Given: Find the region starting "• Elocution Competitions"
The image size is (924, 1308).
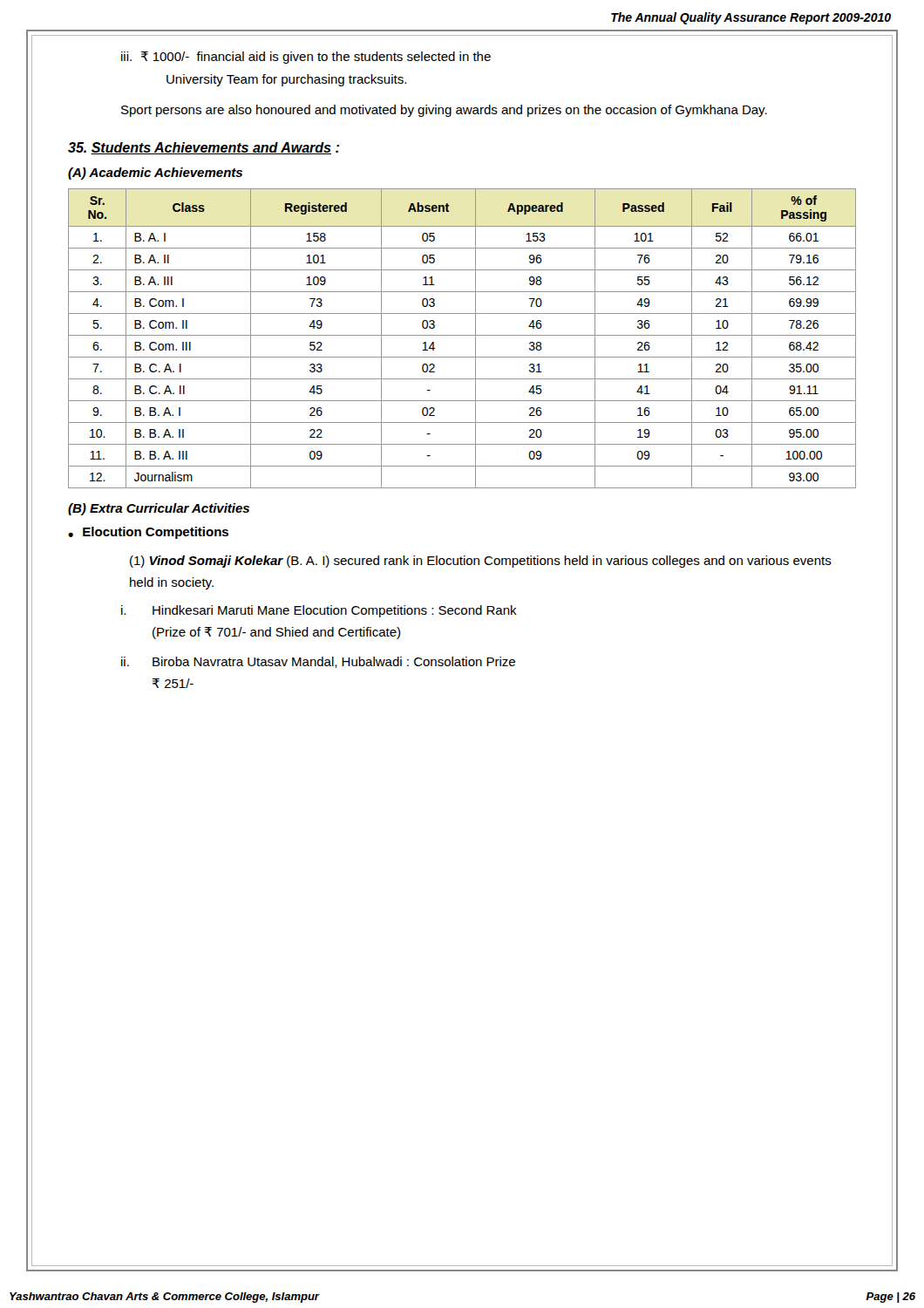Looking at the screenshot, I should [148, 535].
